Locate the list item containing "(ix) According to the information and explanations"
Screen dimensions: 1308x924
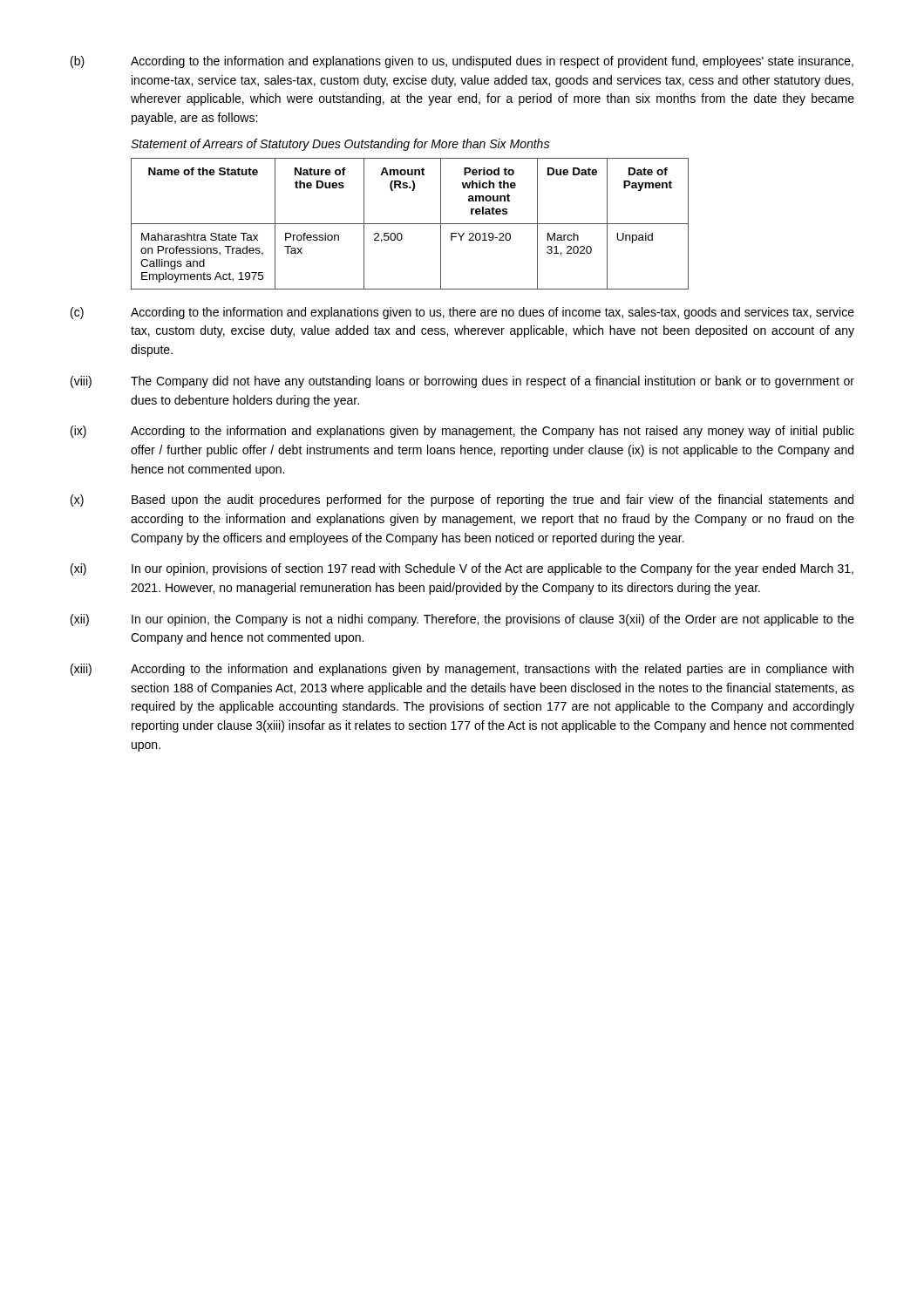click(x=462, y=451)
